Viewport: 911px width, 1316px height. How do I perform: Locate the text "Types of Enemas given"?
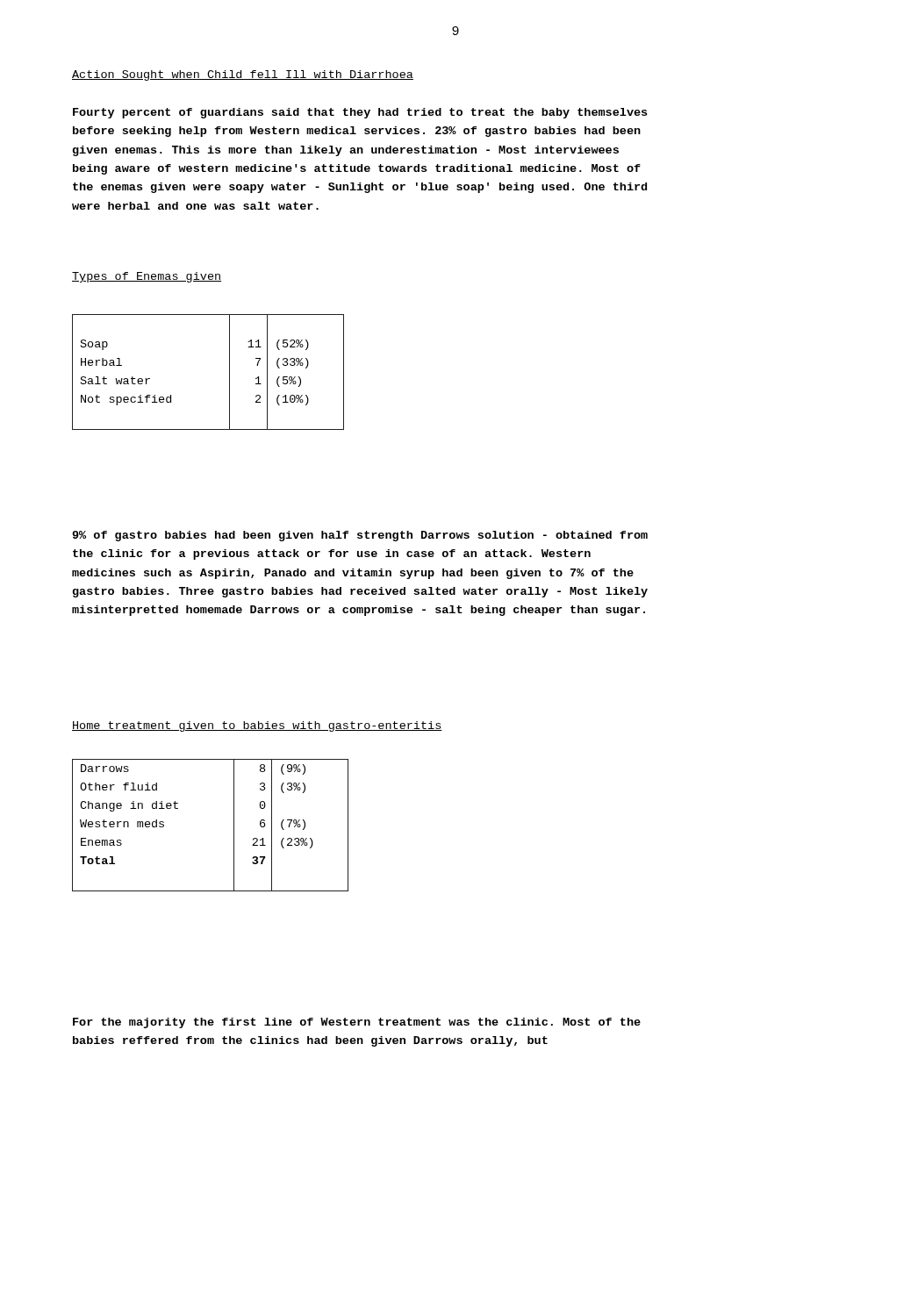[x=147, y=277]
